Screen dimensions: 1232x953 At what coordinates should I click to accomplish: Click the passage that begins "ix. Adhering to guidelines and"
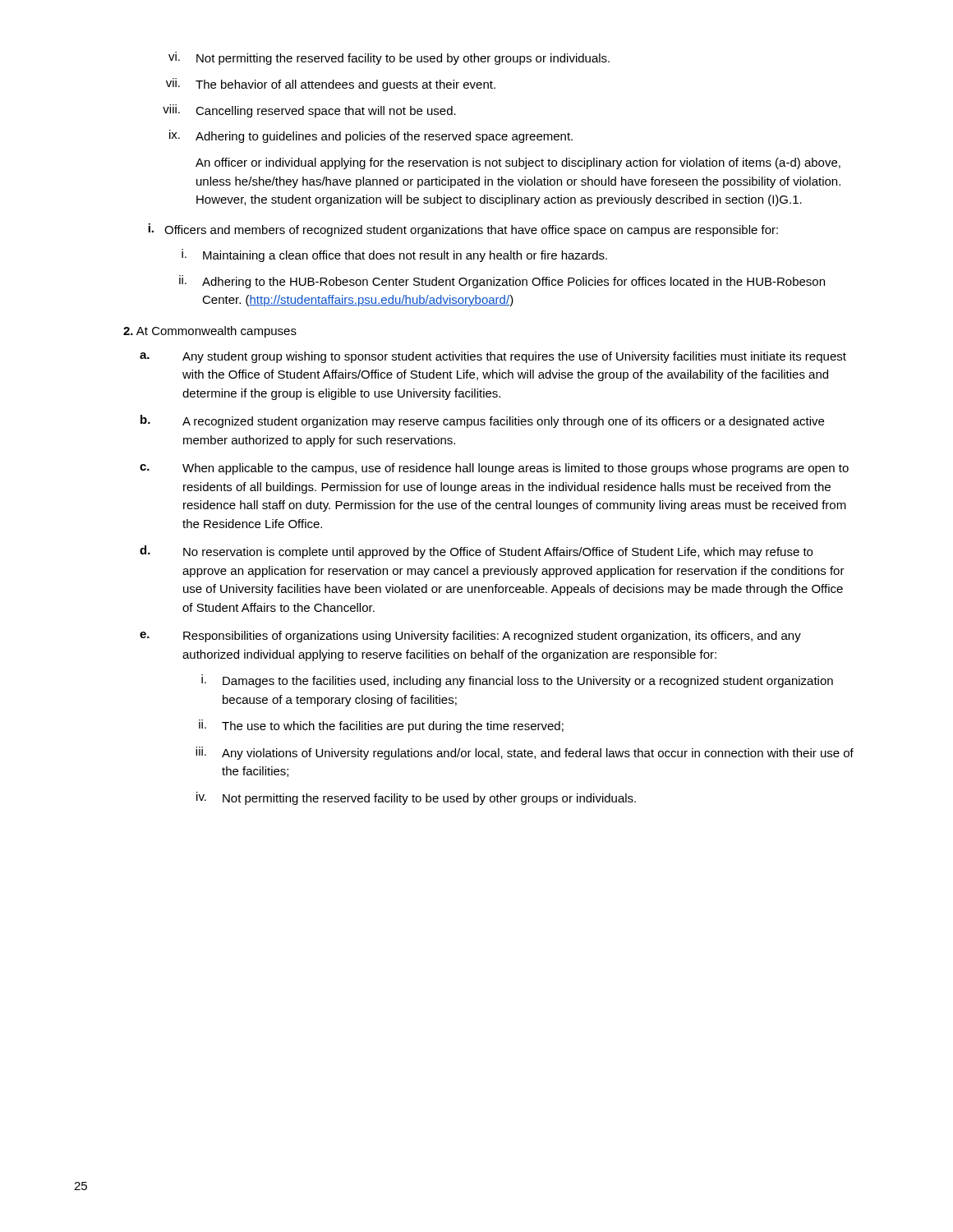pos(489,136)
